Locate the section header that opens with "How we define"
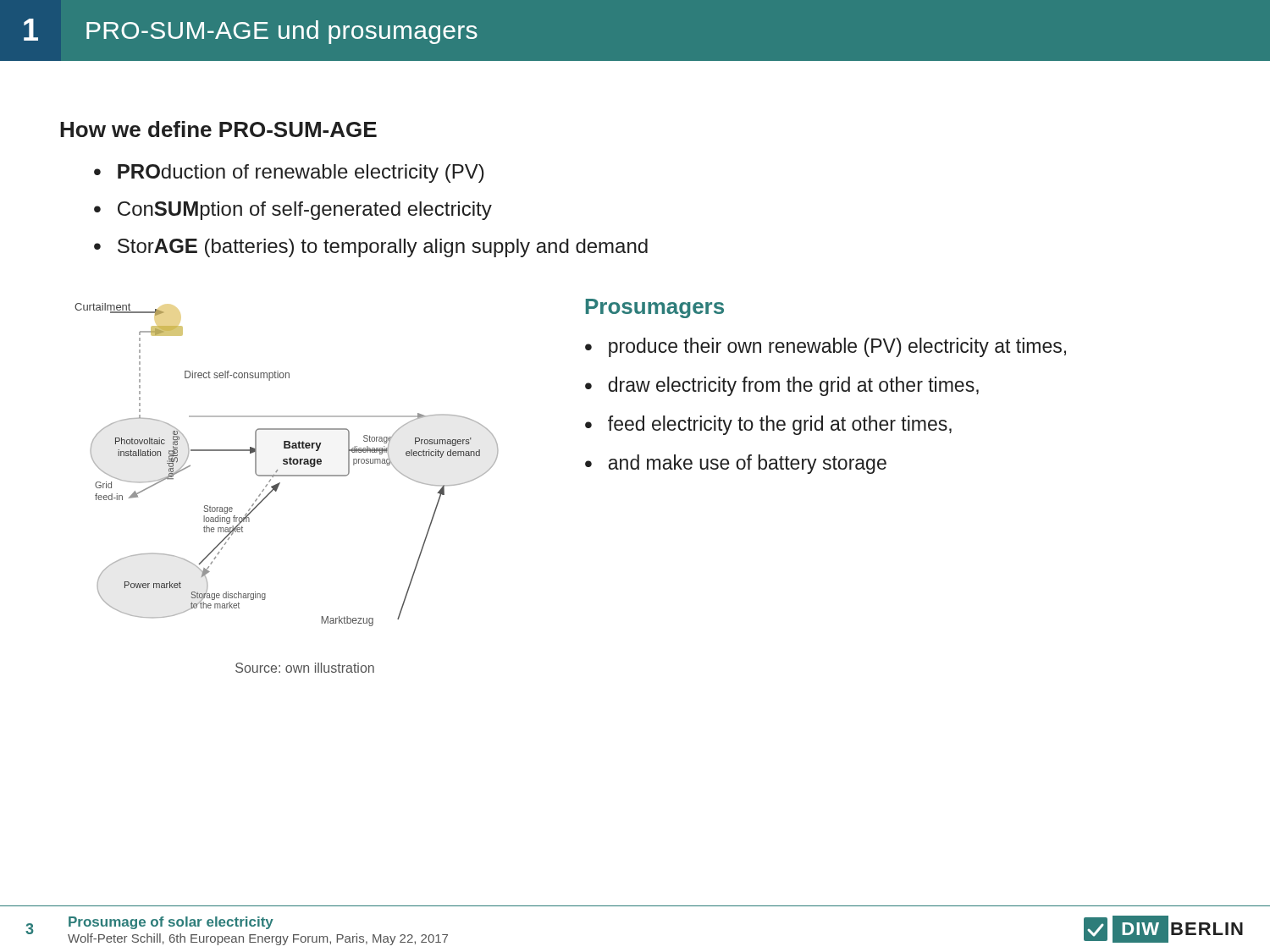The width and height of the screenshot is (1270, 952). tap(218, 129)
